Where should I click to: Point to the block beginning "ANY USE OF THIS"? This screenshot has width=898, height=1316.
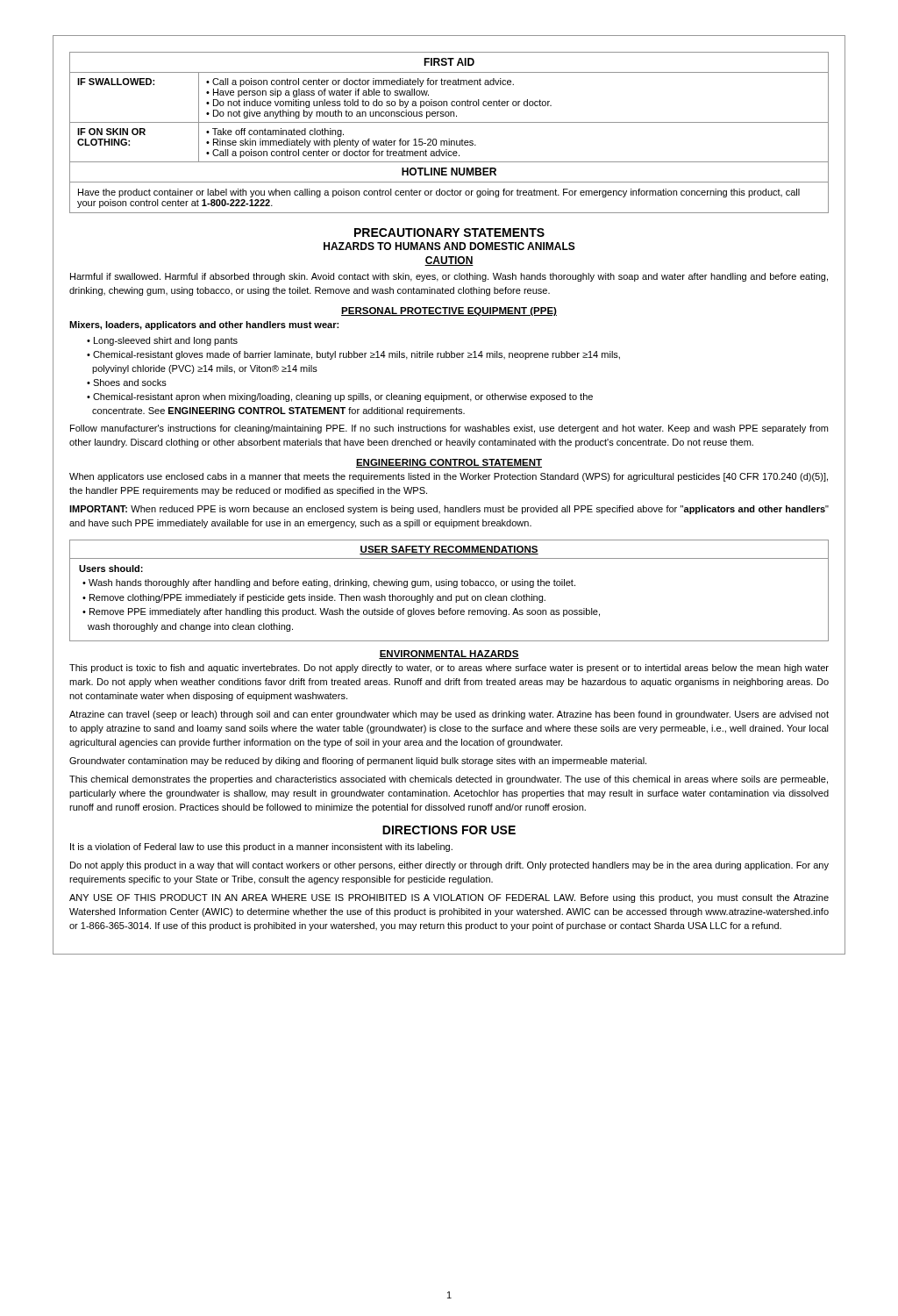point(449,912)
